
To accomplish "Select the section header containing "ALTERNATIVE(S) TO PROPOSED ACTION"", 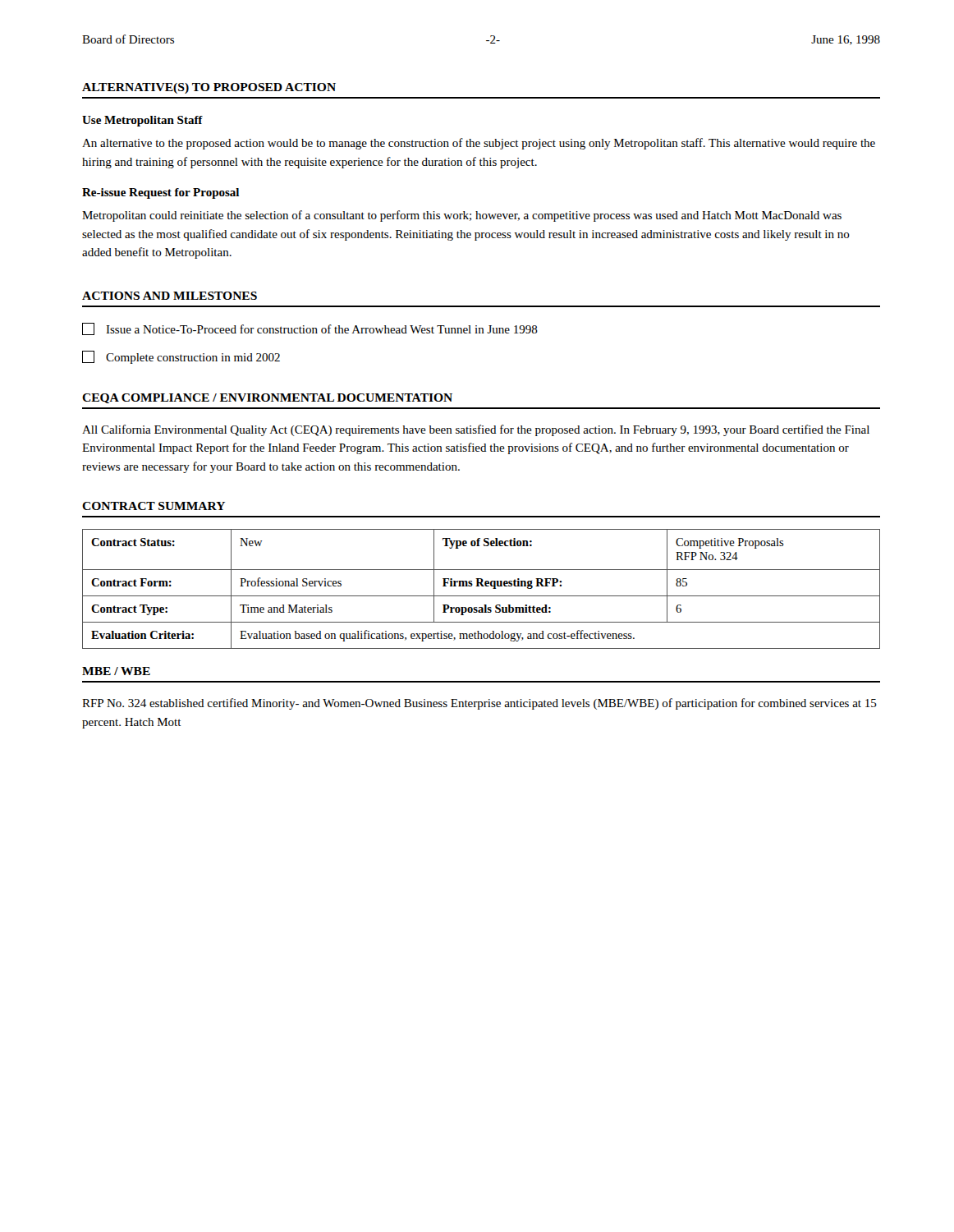I will coord(209,87).
